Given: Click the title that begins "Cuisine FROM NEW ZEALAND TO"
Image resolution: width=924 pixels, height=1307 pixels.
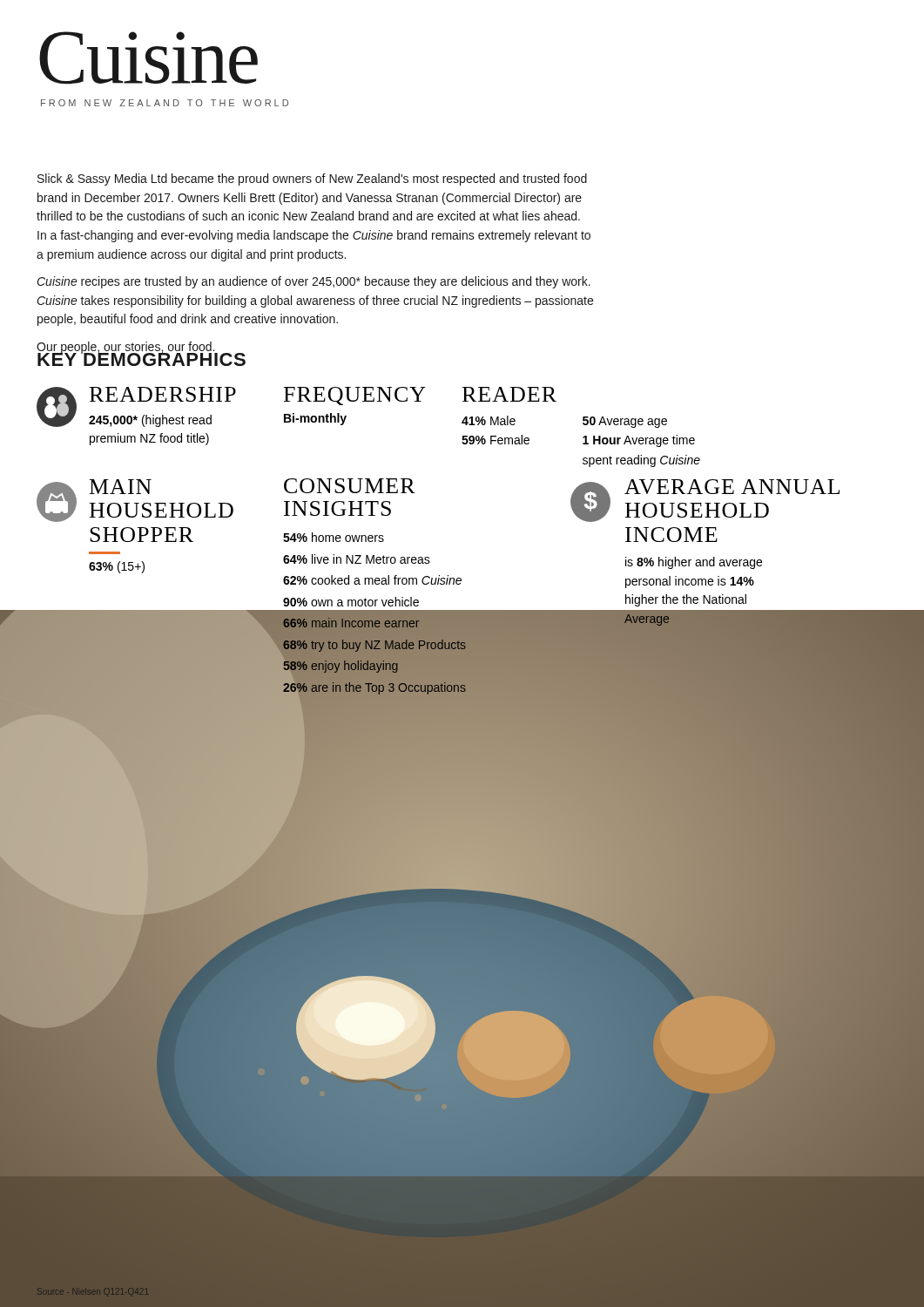Looking at the screenshot, I should 164,64.
